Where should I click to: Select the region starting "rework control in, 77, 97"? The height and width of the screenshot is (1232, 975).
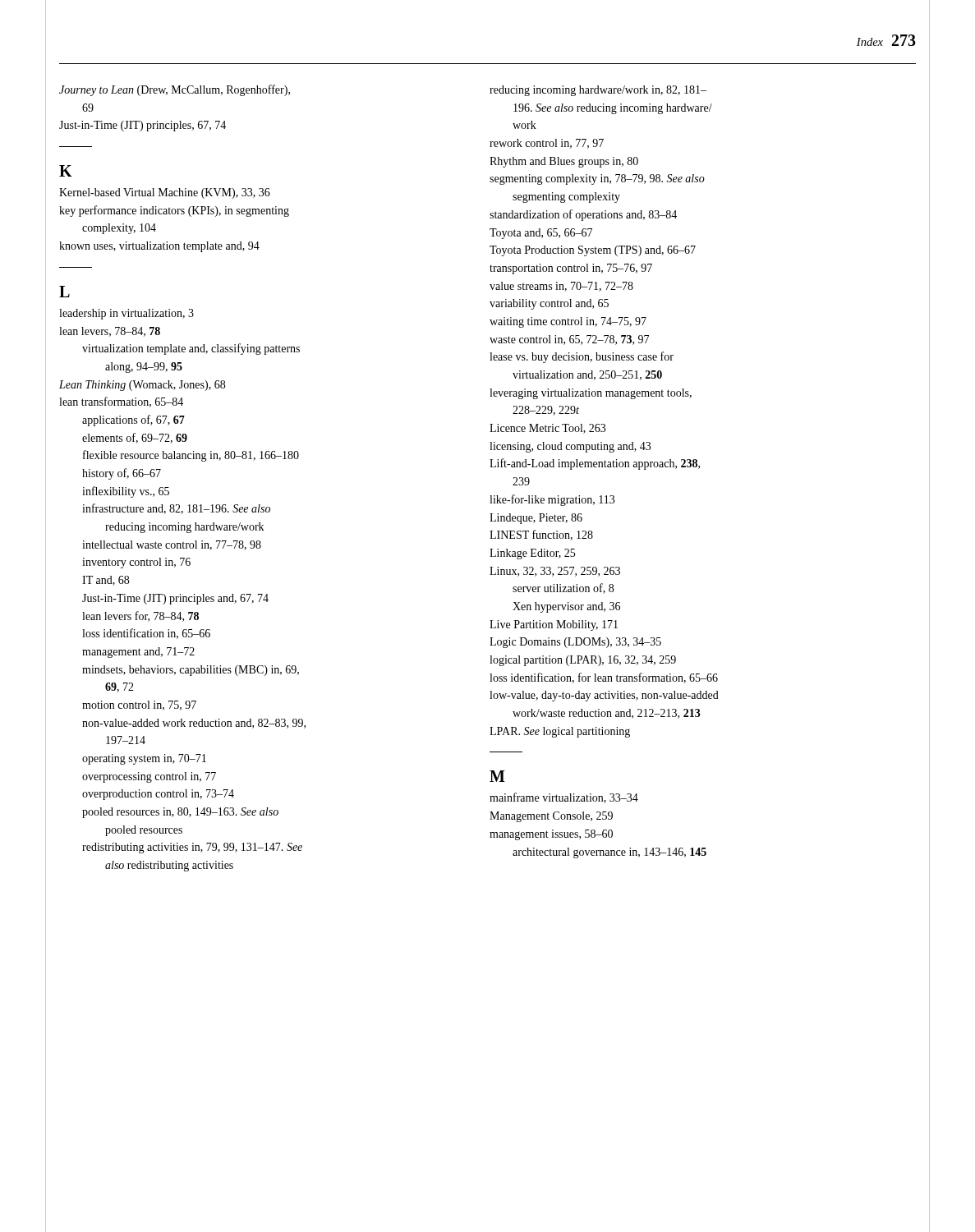547,143
